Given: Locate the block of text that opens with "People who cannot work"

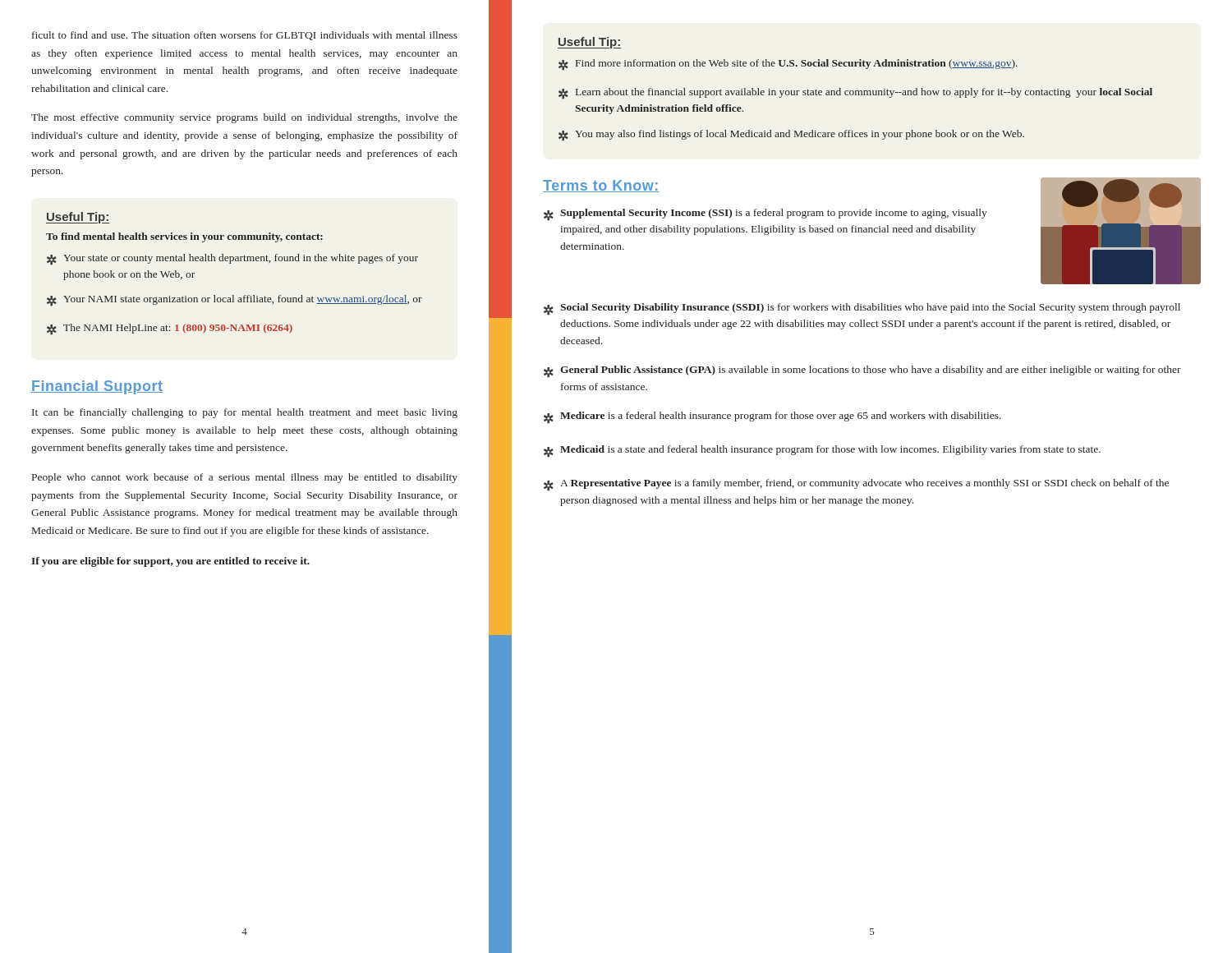Looking at the screenshot, I should (x=244, y=504).
